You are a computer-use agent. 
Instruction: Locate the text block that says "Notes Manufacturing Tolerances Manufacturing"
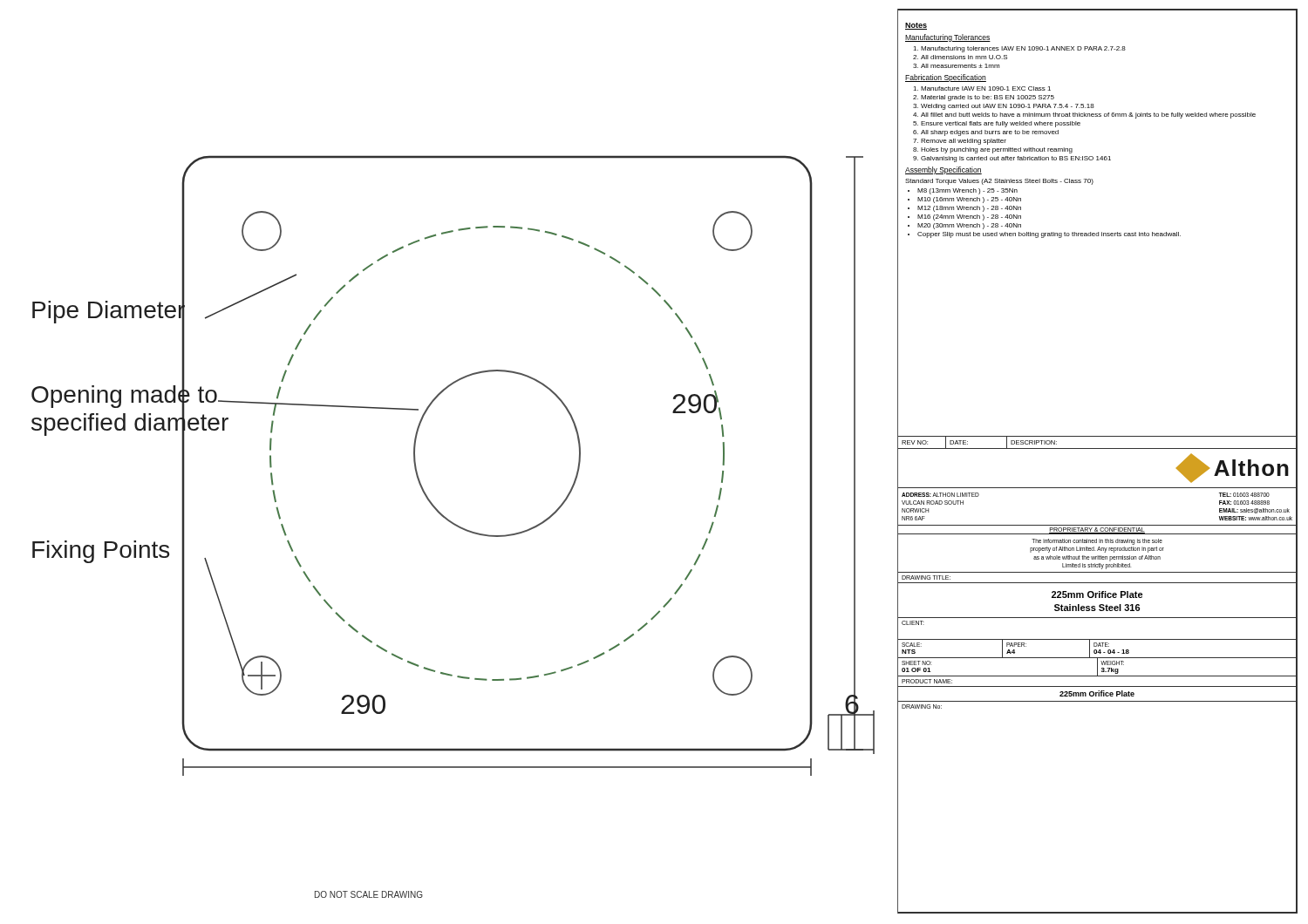tap(916, 26)
